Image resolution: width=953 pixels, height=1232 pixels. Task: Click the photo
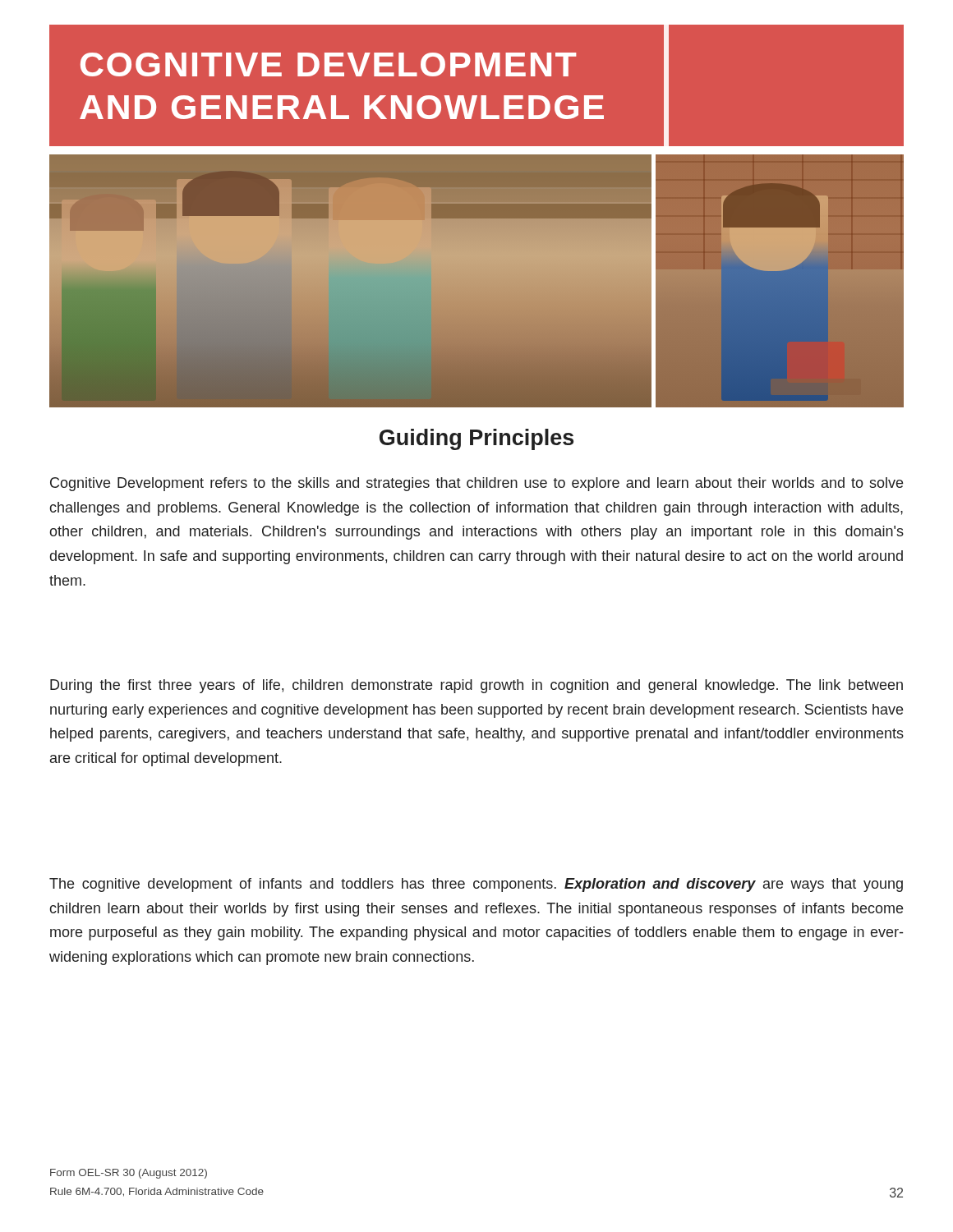point(476,281)
